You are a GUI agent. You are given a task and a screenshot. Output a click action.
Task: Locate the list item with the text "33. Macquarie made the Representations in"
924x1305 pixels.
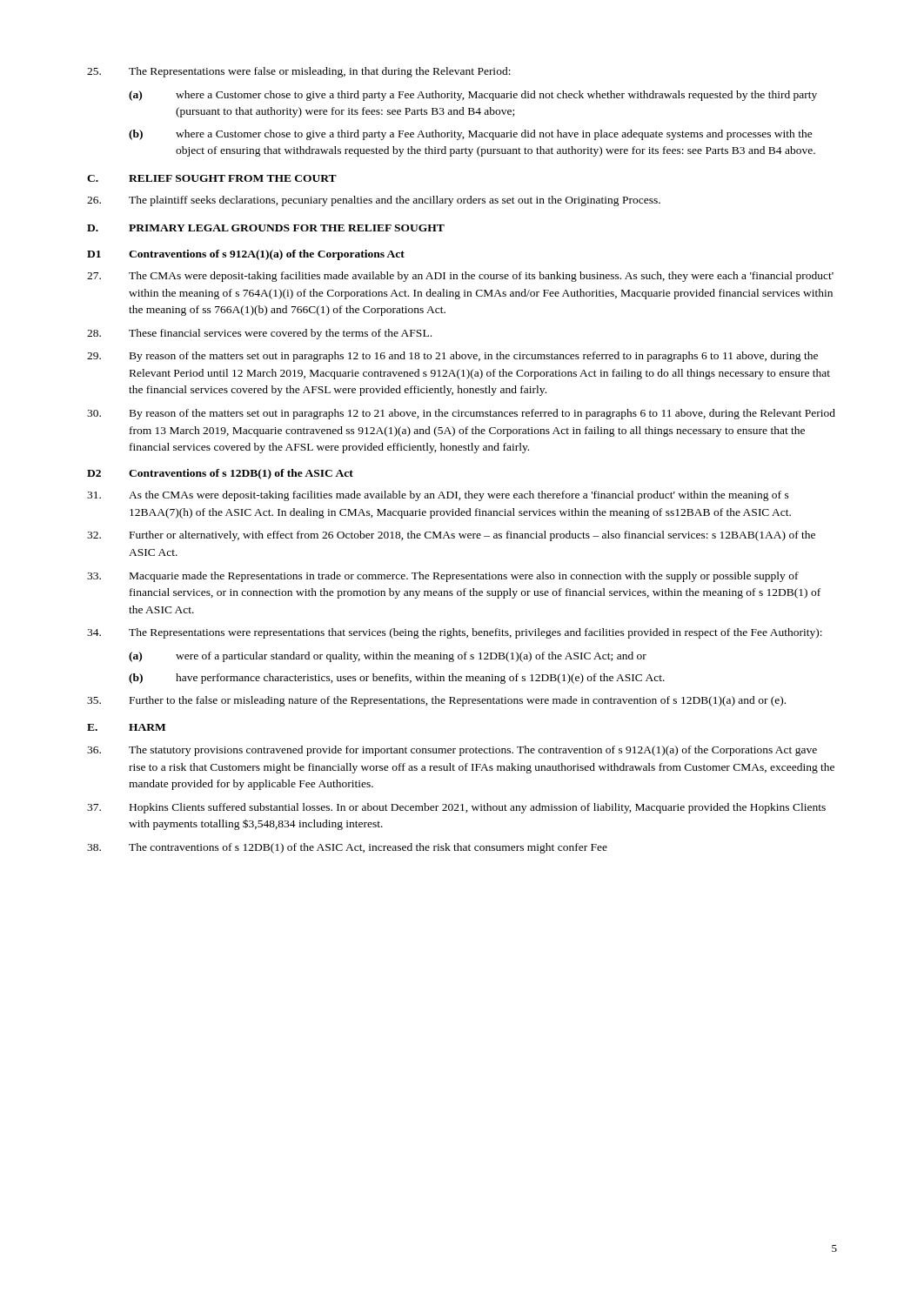coord(462,592)
